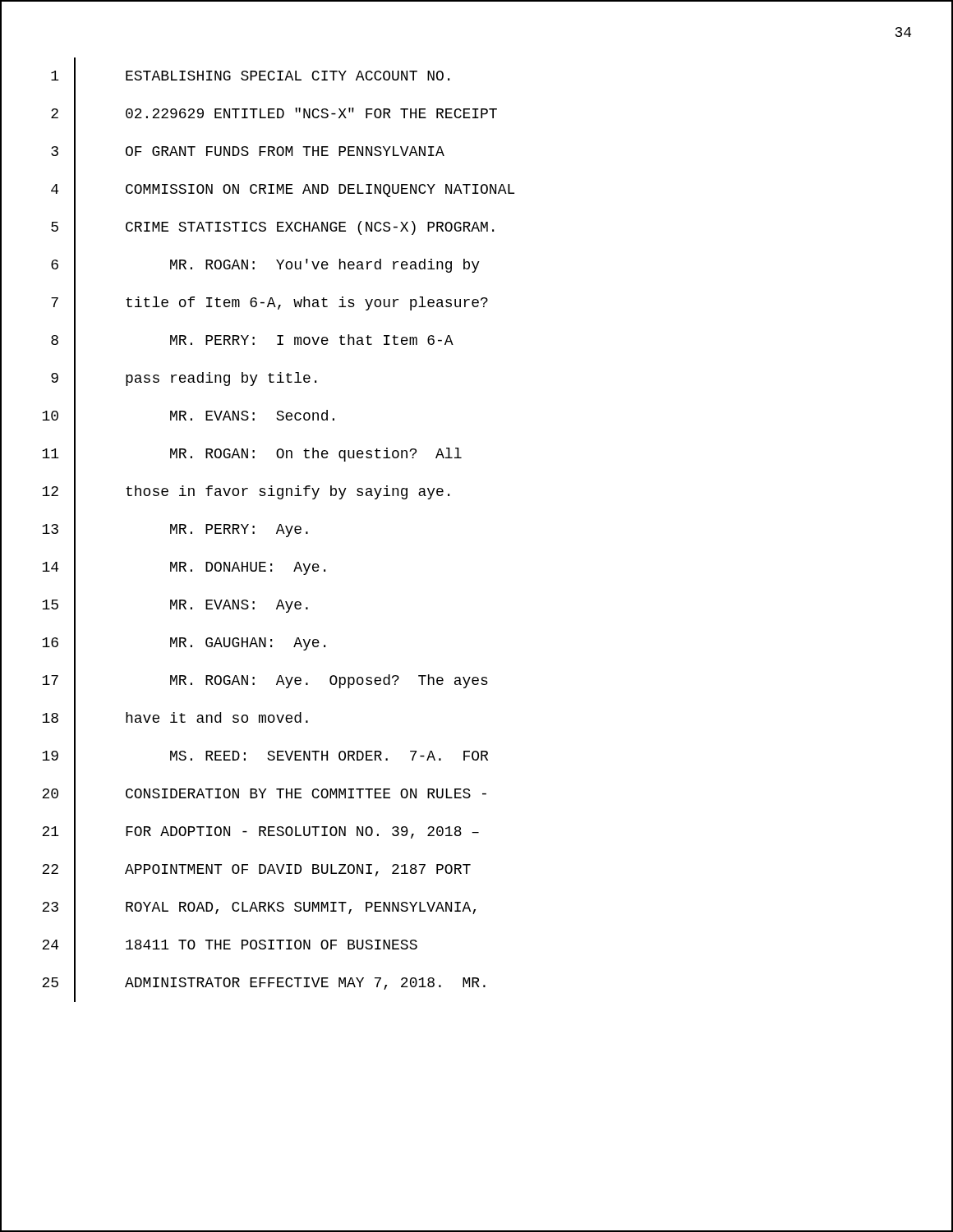Locate the block of text that opens with "1 ESTABLISHING SPECIAL CITY ACCOUNT NO. 2 02.229629"
This screenshot has height=1232, width=953.
(x=476, y=530)
